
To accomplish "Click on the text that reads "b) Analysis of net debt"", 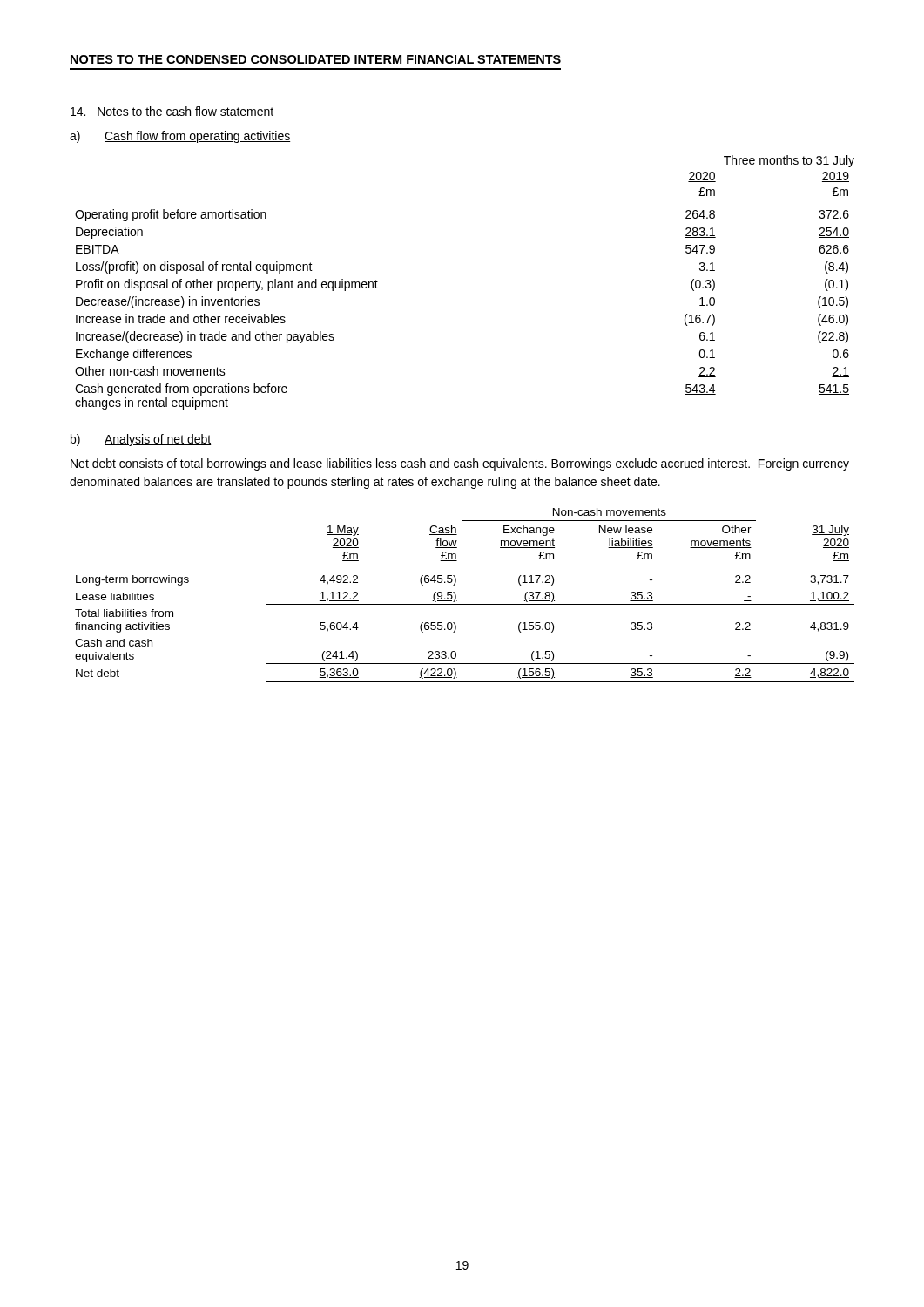I will coord(140,439).
